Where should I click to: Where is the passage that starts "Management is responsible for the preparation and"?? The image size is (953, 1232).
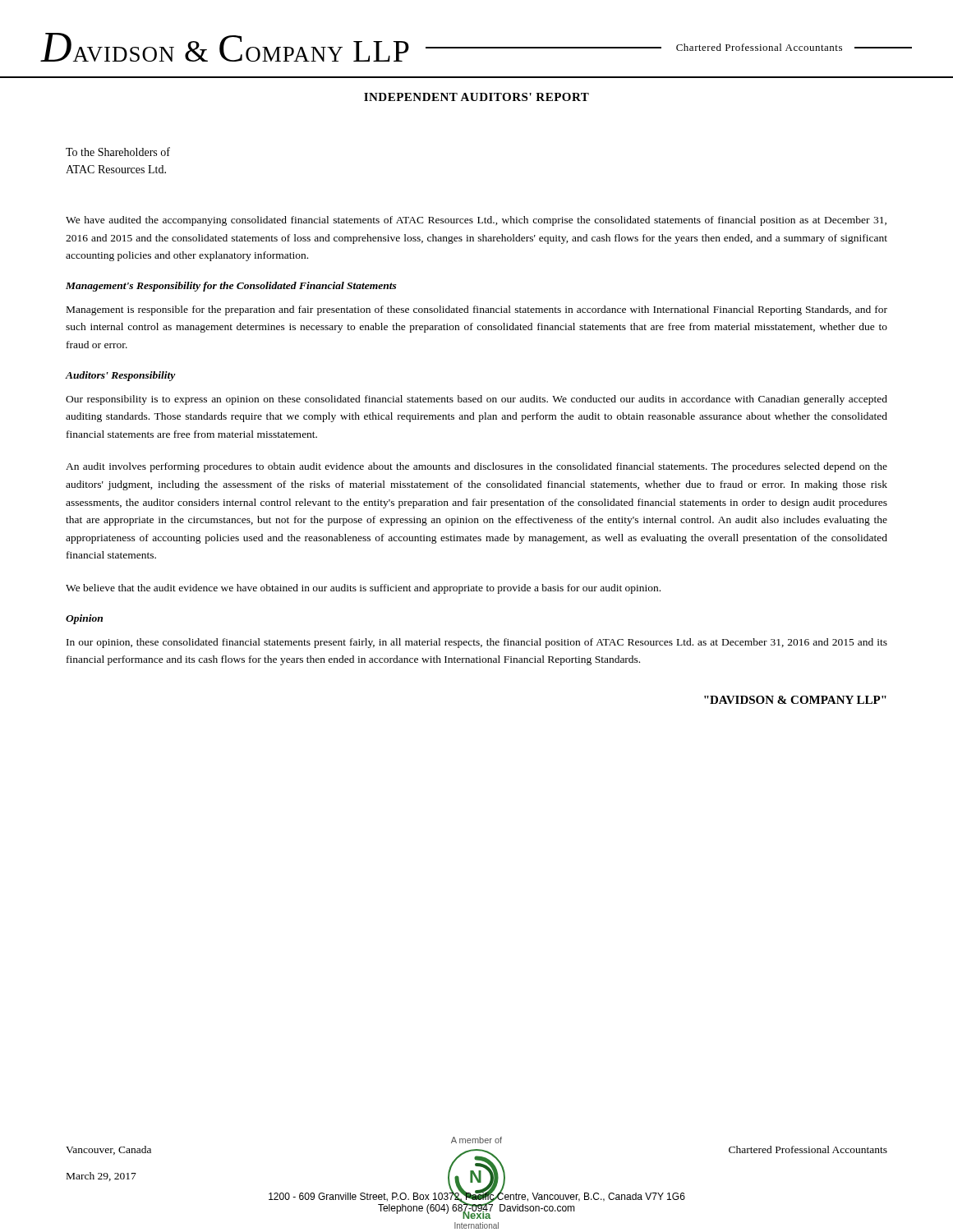click(476, 327)
